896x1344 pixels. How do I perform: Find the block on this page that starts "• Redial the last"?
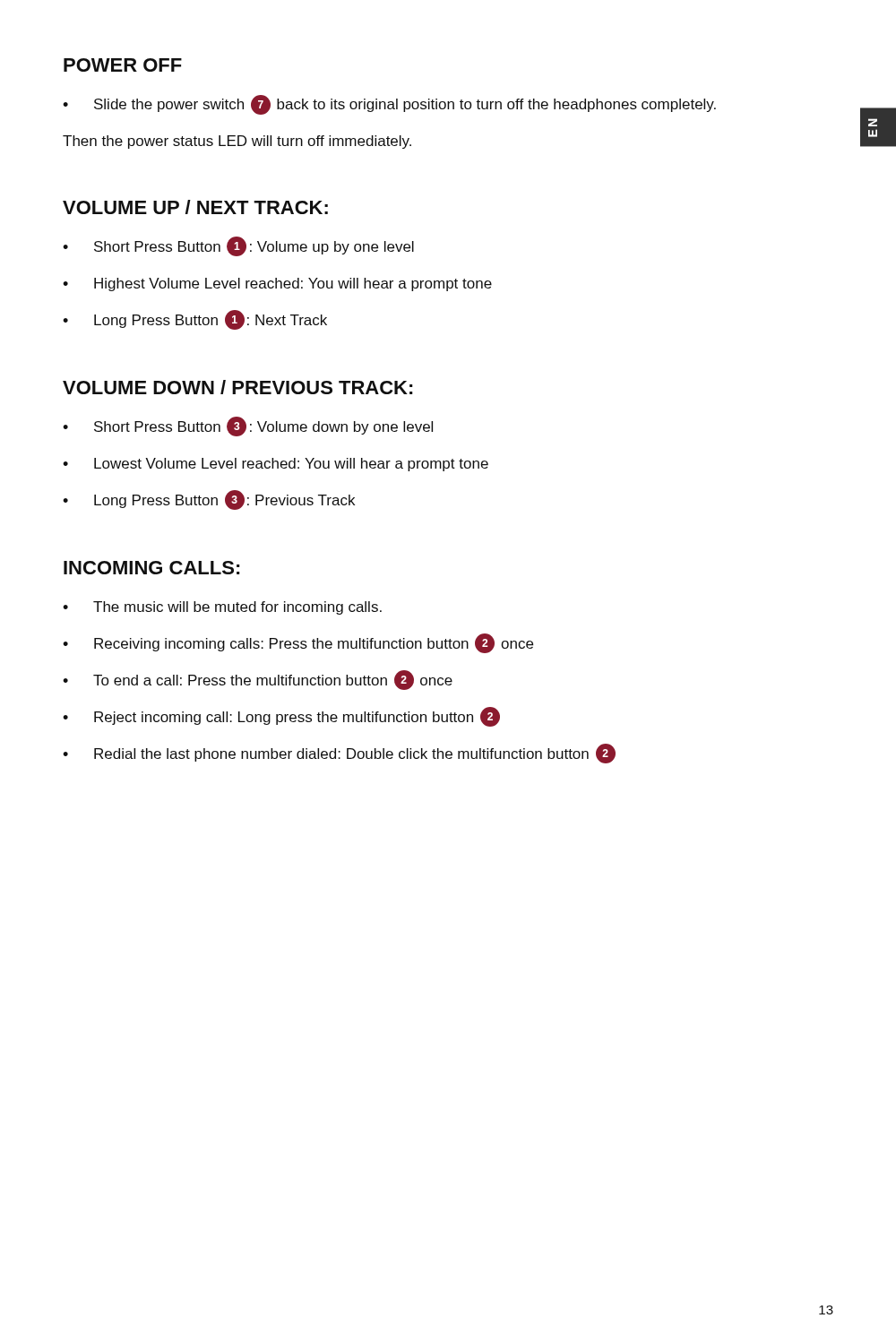point(448,754)
